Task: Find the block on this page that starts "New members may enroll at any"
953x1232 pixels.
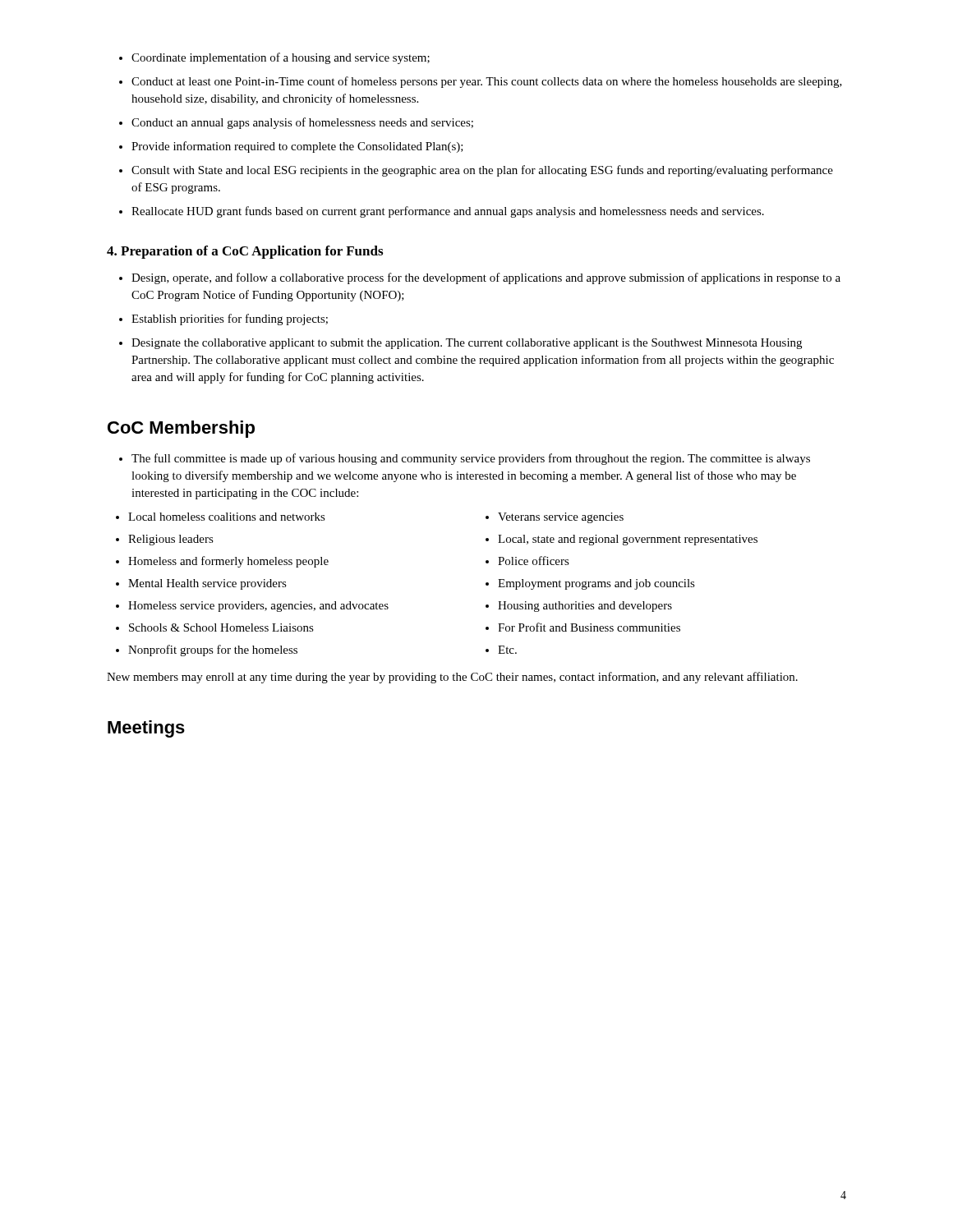Action: point(453,677)
